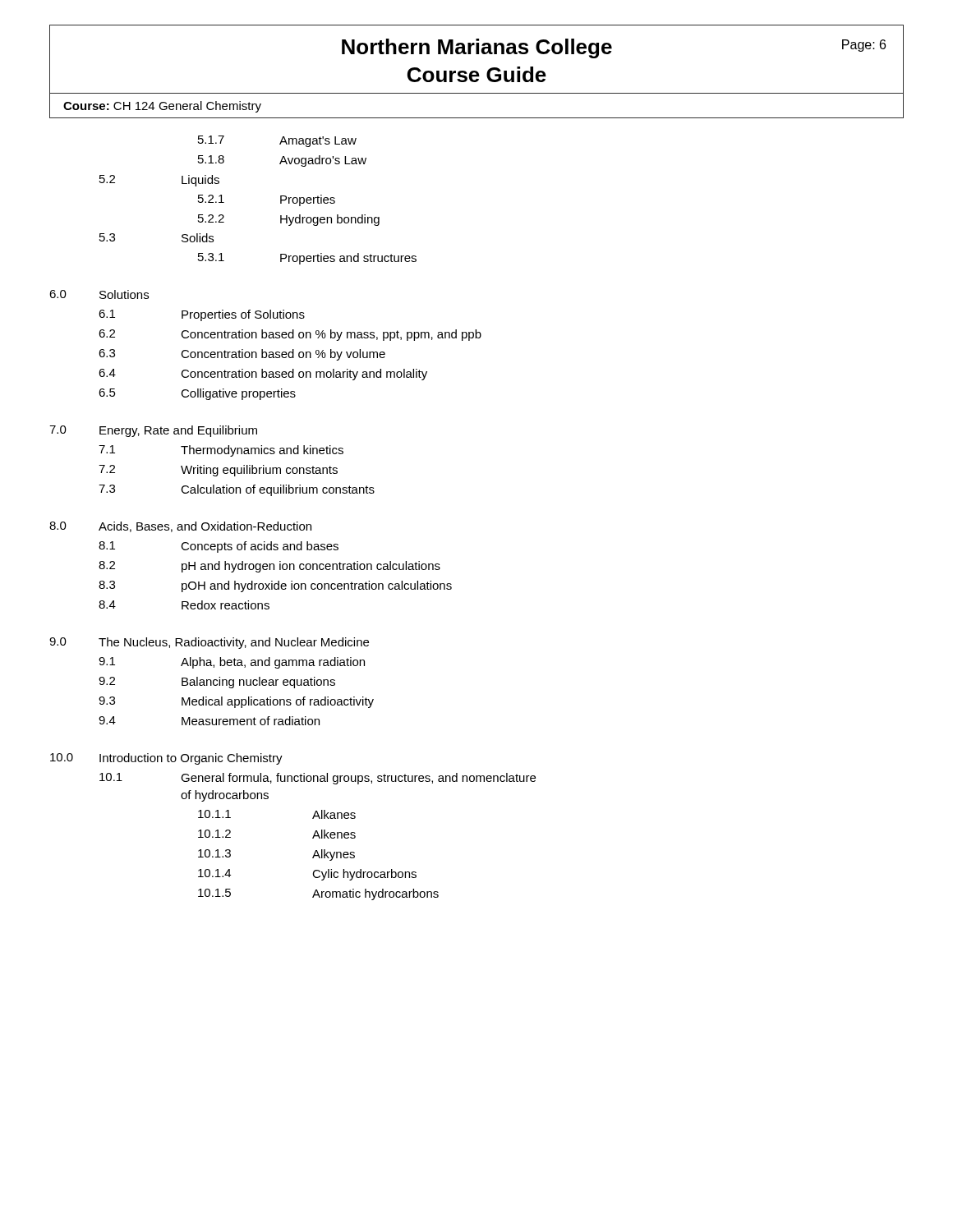Click on the list item that reads "10.1.2 Alkenes"
The height and width of the screenshot is (1232, 953).
coord(218,834)
